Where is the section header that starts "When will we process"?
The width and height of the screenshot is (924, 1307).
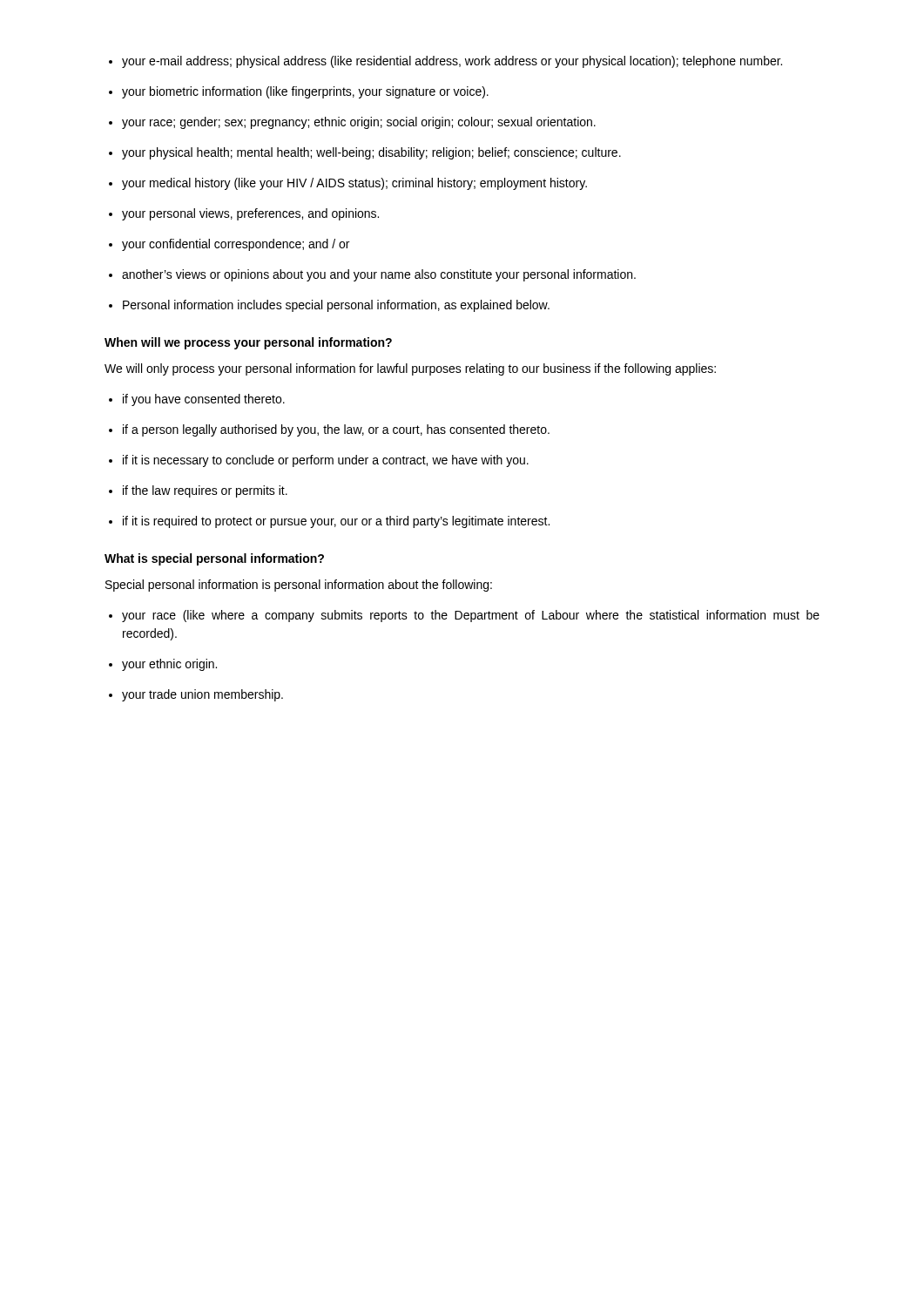pos(248,342)
